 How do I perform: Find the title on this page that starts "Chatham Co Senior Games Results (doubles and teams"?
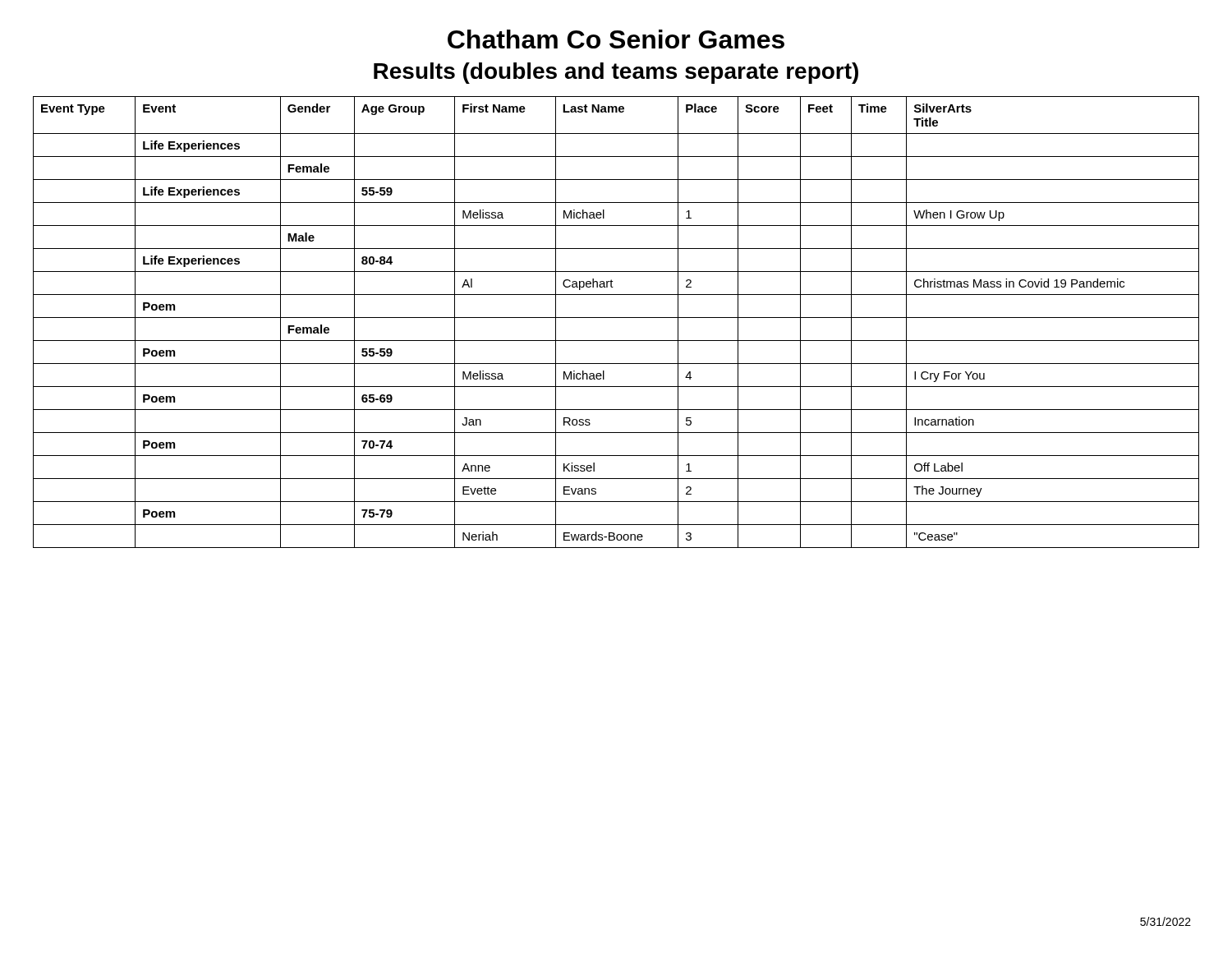(616, 55)
